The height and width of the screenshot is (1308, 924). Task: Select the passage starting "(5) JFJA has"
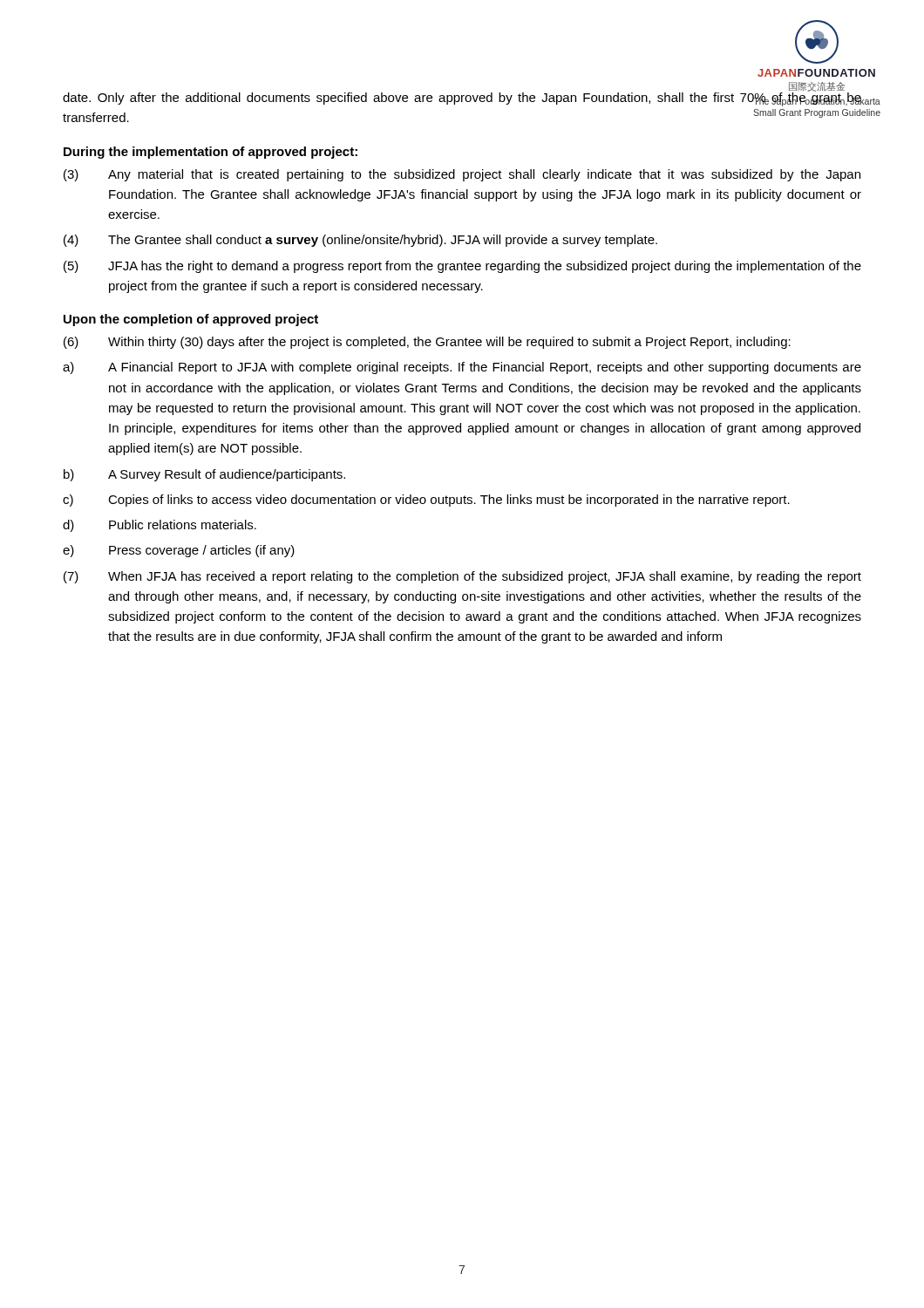coord(462,275)
